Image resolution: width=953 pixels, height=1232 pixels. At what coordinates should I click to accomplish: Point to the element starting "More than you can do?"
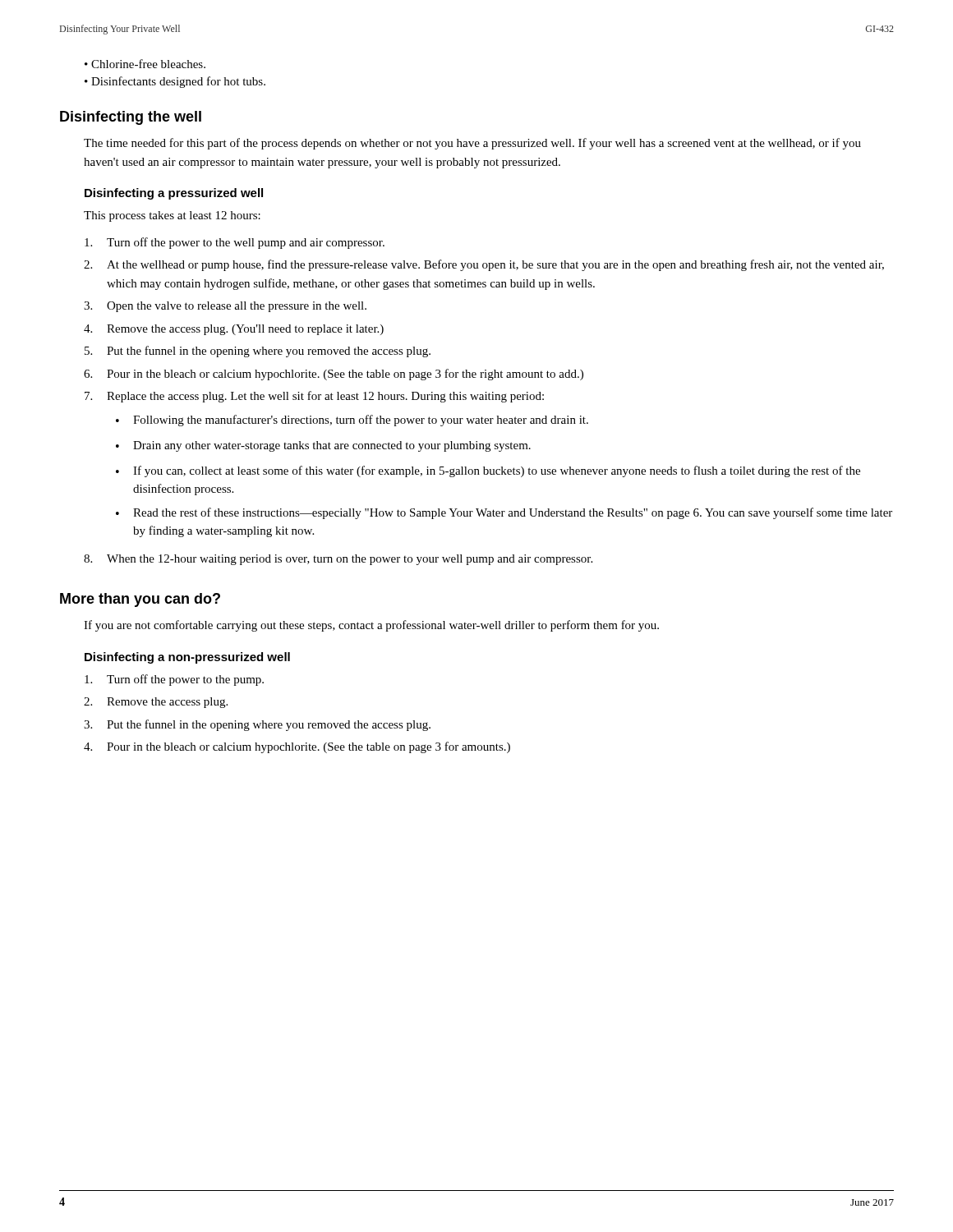[x=140, y=599]
